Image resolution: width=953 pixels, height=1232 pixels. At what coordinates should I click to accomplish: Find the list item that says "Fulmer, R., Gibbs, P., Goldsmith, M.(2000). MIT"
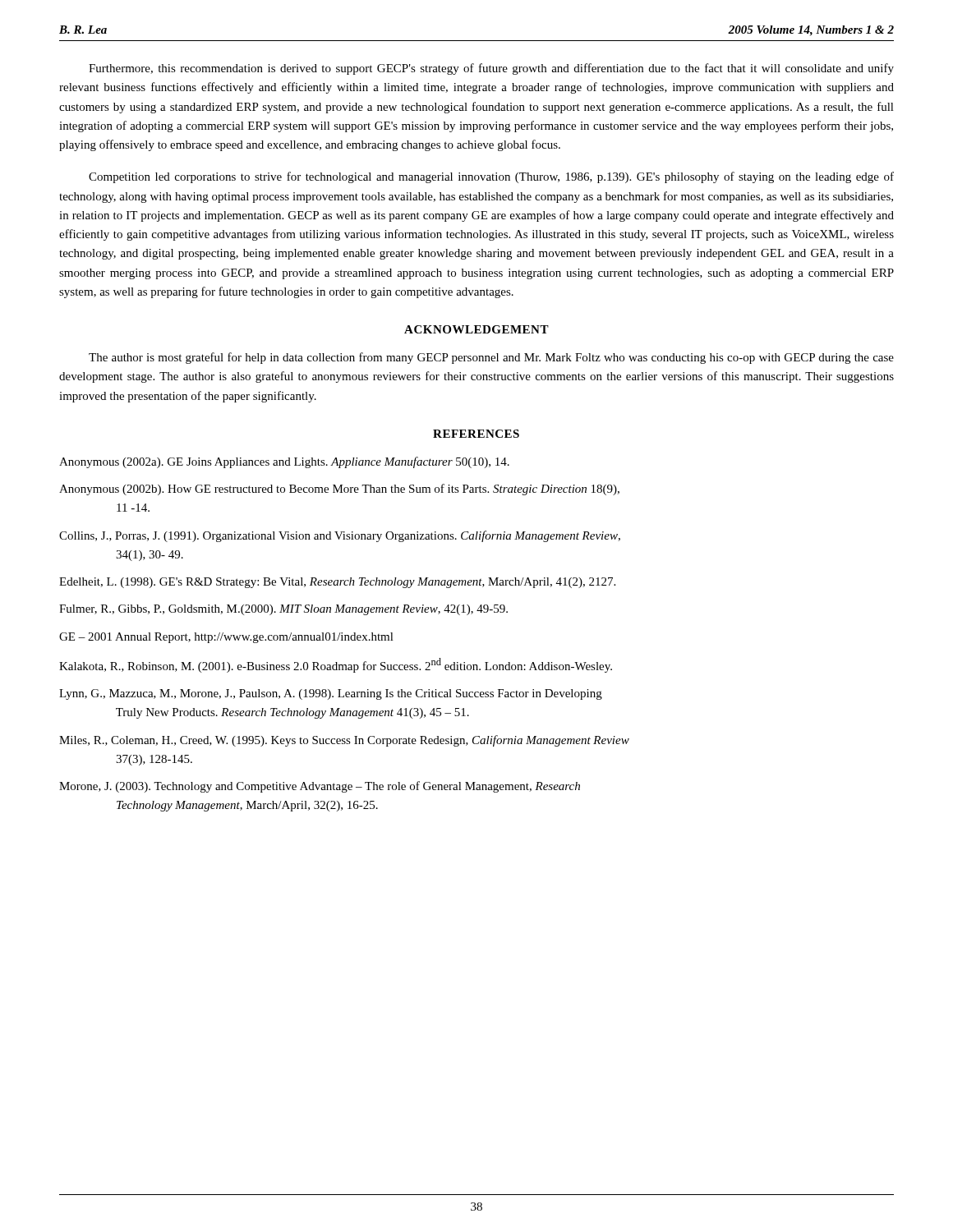pyautogui.click(x=284, y=609)
